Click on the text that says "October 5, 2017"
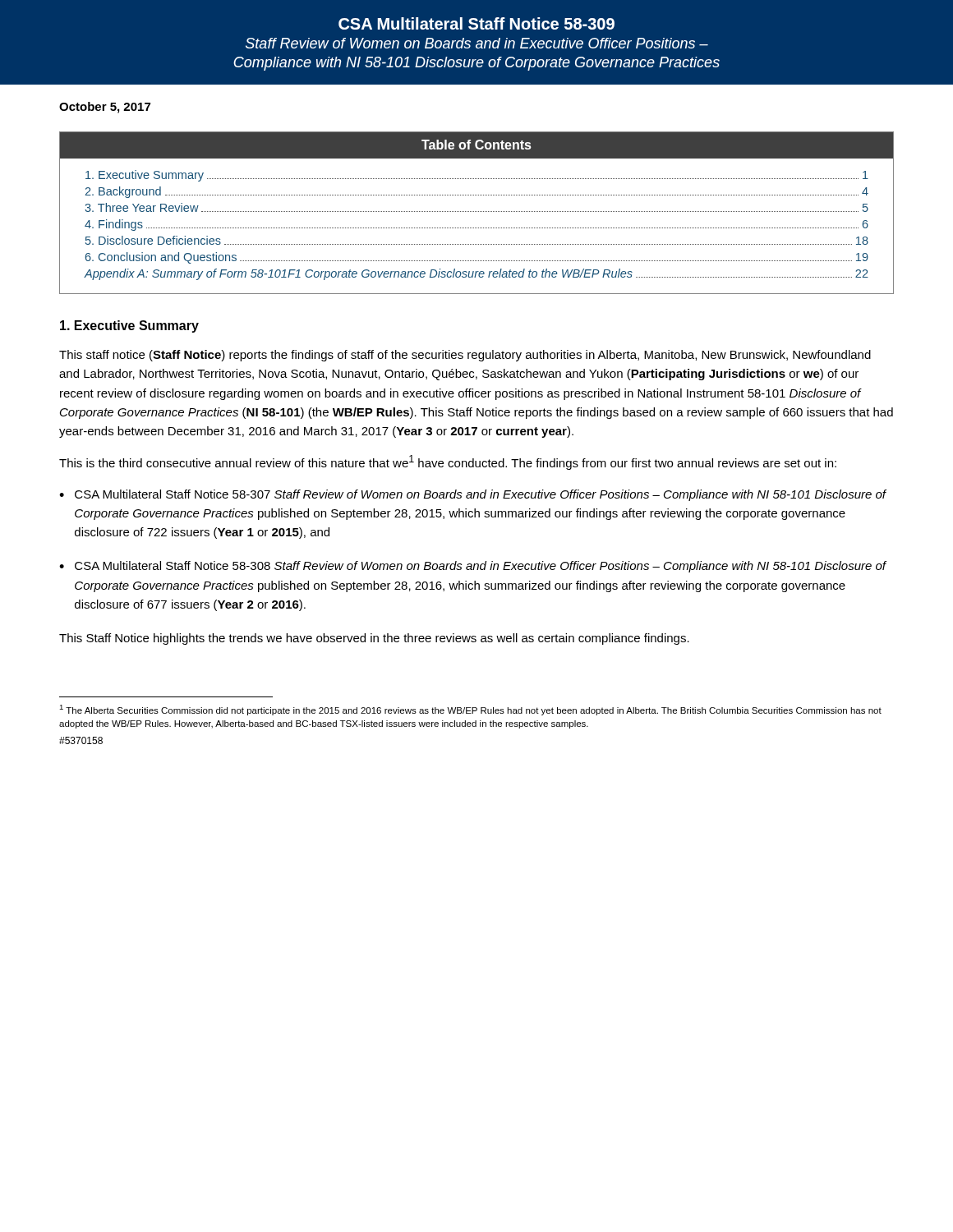 (x=105, y=106)
